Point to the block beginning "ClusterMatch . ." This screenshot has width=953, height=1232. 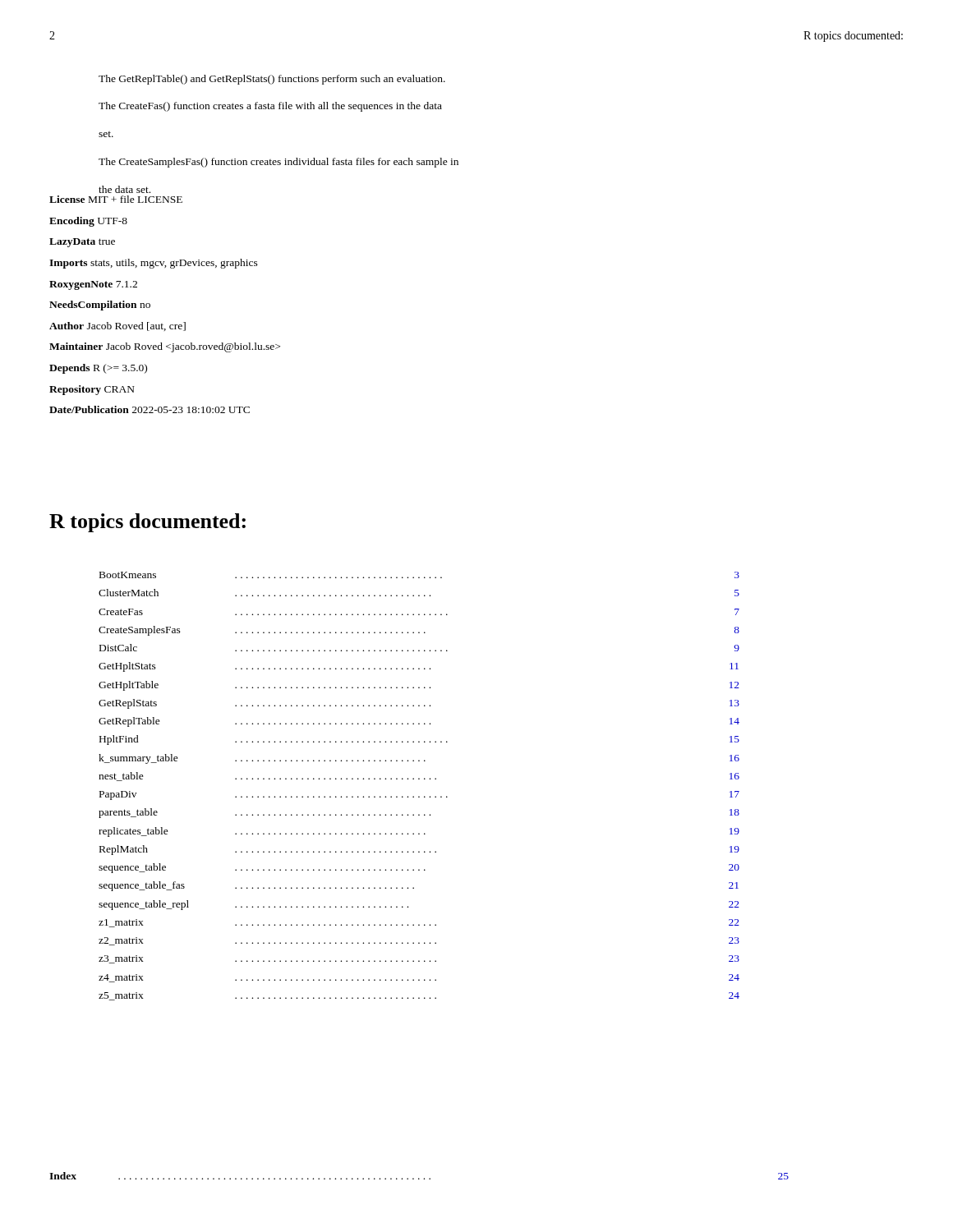[419, 593]
